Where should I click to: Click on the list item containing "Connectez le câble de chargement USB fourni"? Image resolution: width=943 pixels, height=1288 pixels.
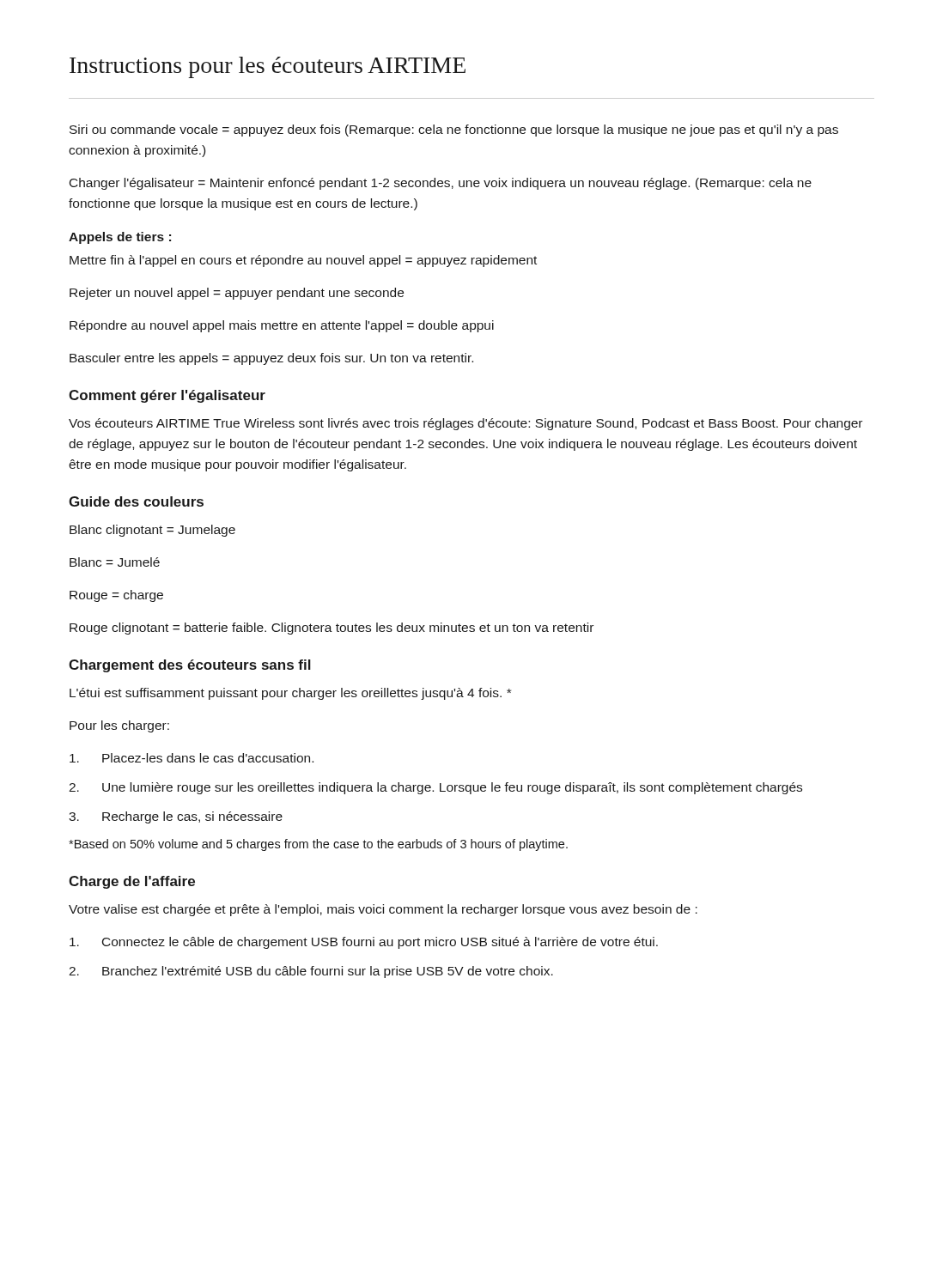(x=472, y=942)
